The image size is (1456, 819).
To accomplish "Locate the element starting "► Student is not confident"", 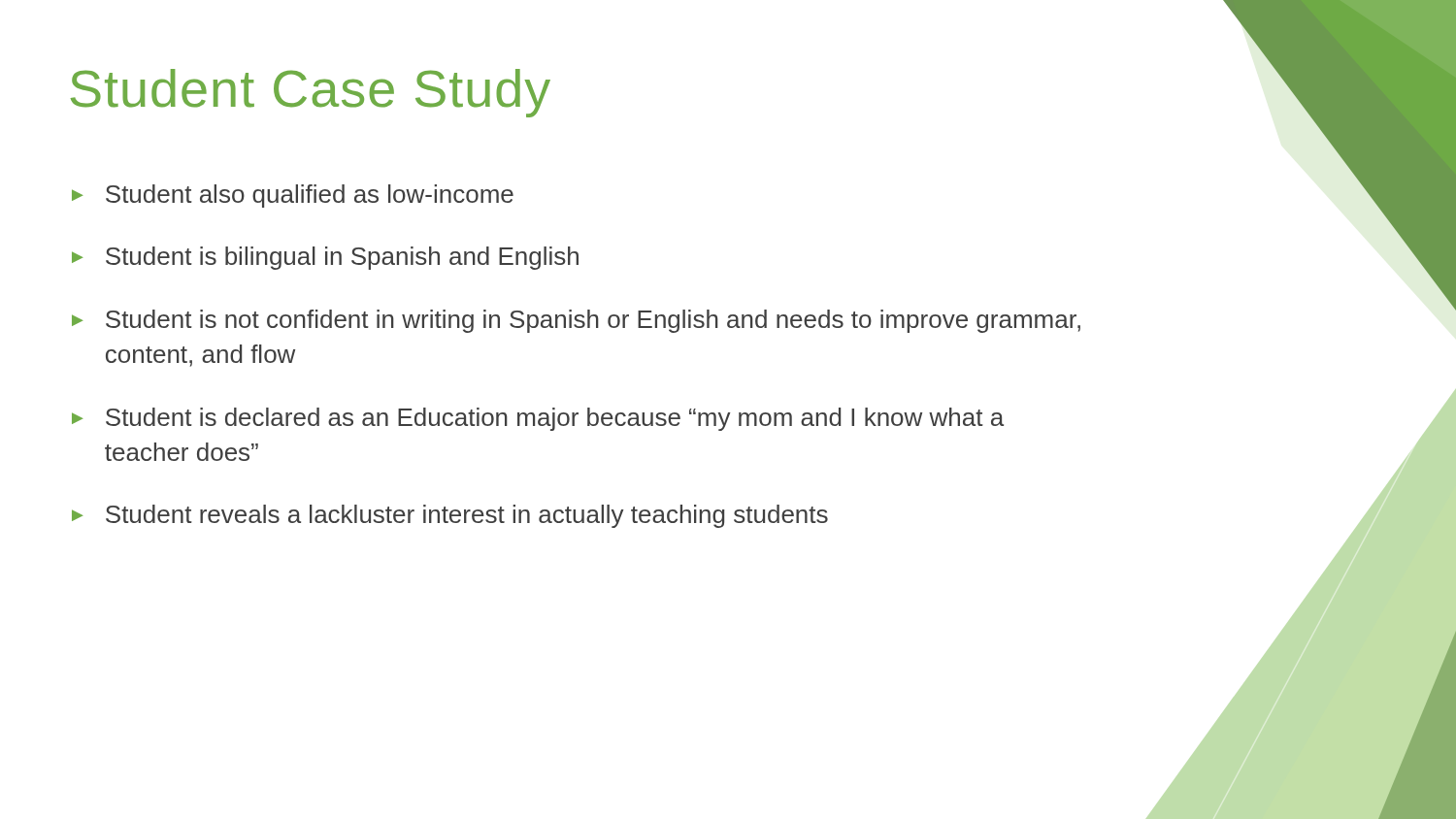I will tap(578, 337).
